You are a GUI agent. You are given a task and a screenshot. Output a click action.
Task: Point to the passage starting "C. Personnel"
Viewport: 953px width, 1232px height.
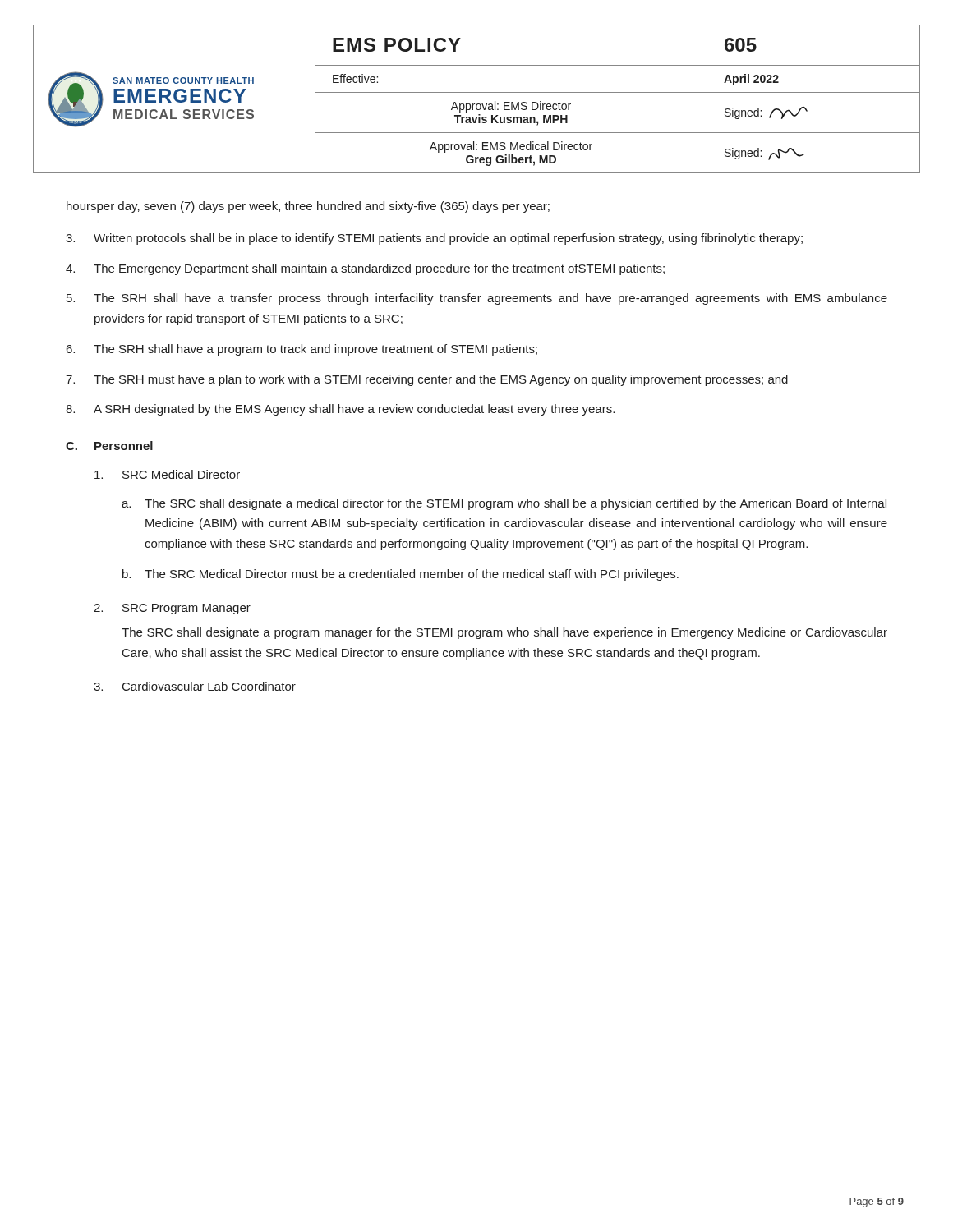[x=109, y=446]
